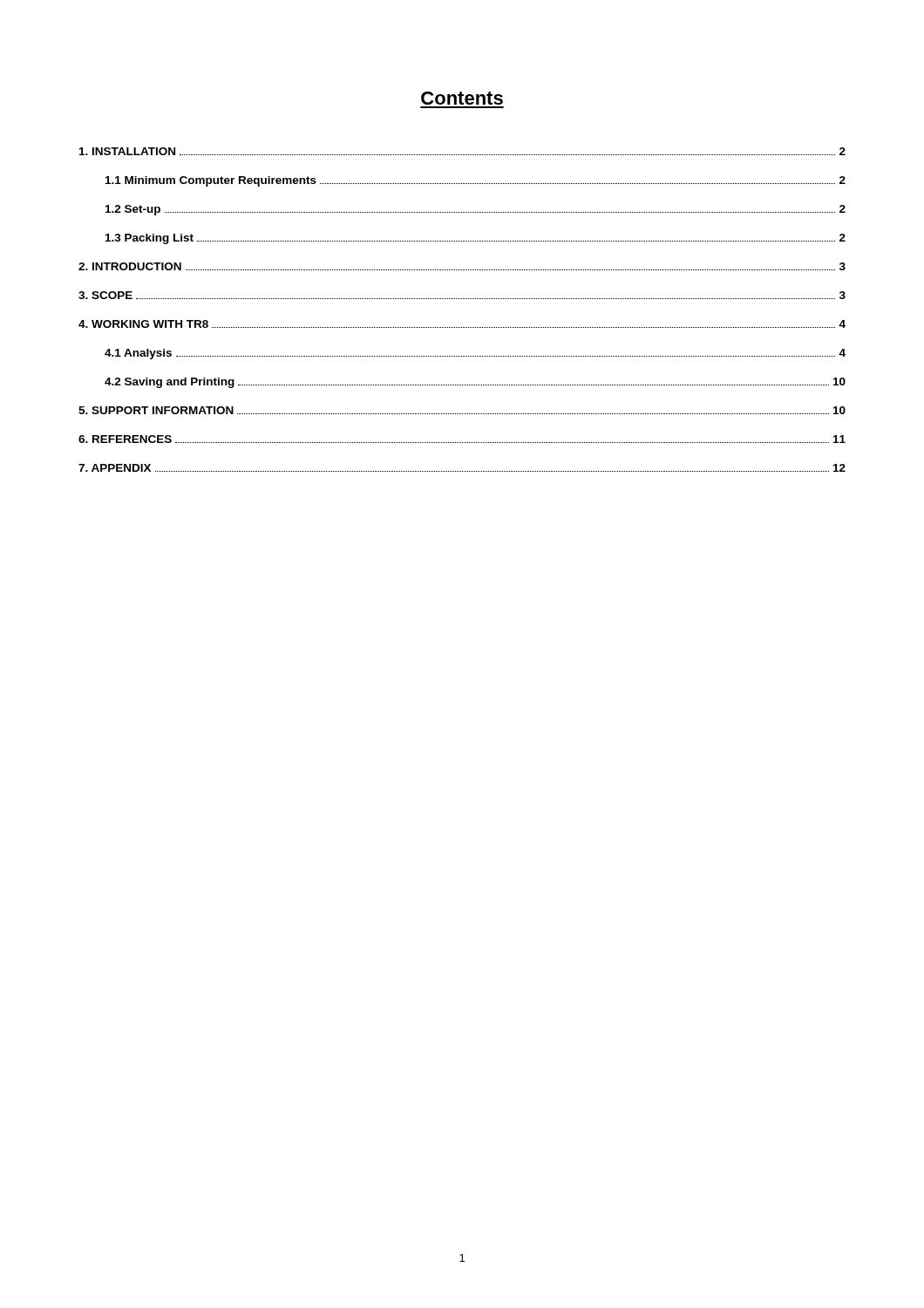The height and width of the screenshot is (1308, 924).
Task: Click on the block starting "INSTALLATION 2"
Action: pyautogui.click(x=462, y=151)
